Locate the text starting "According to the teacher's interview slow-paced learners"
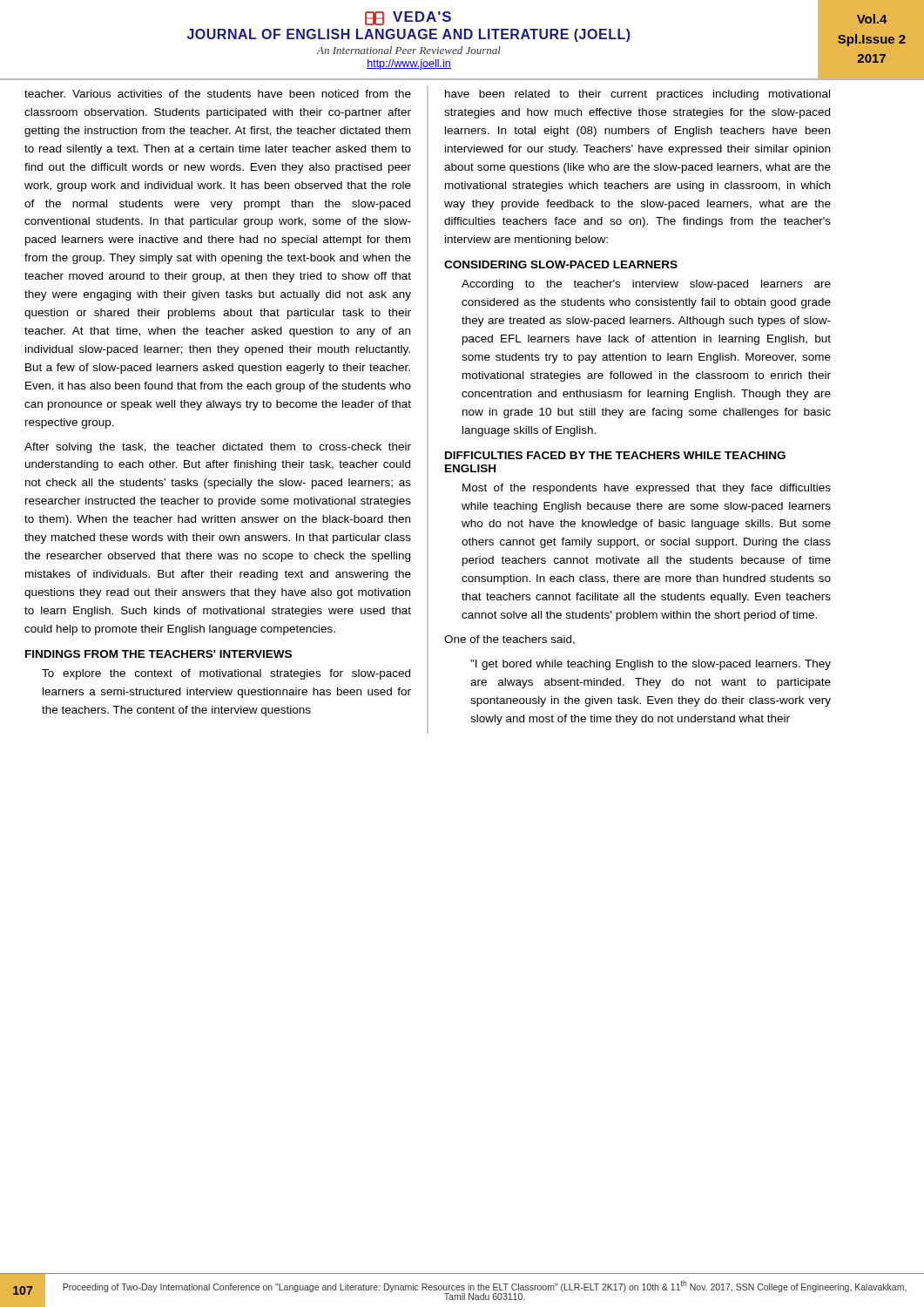 [646, 358]
